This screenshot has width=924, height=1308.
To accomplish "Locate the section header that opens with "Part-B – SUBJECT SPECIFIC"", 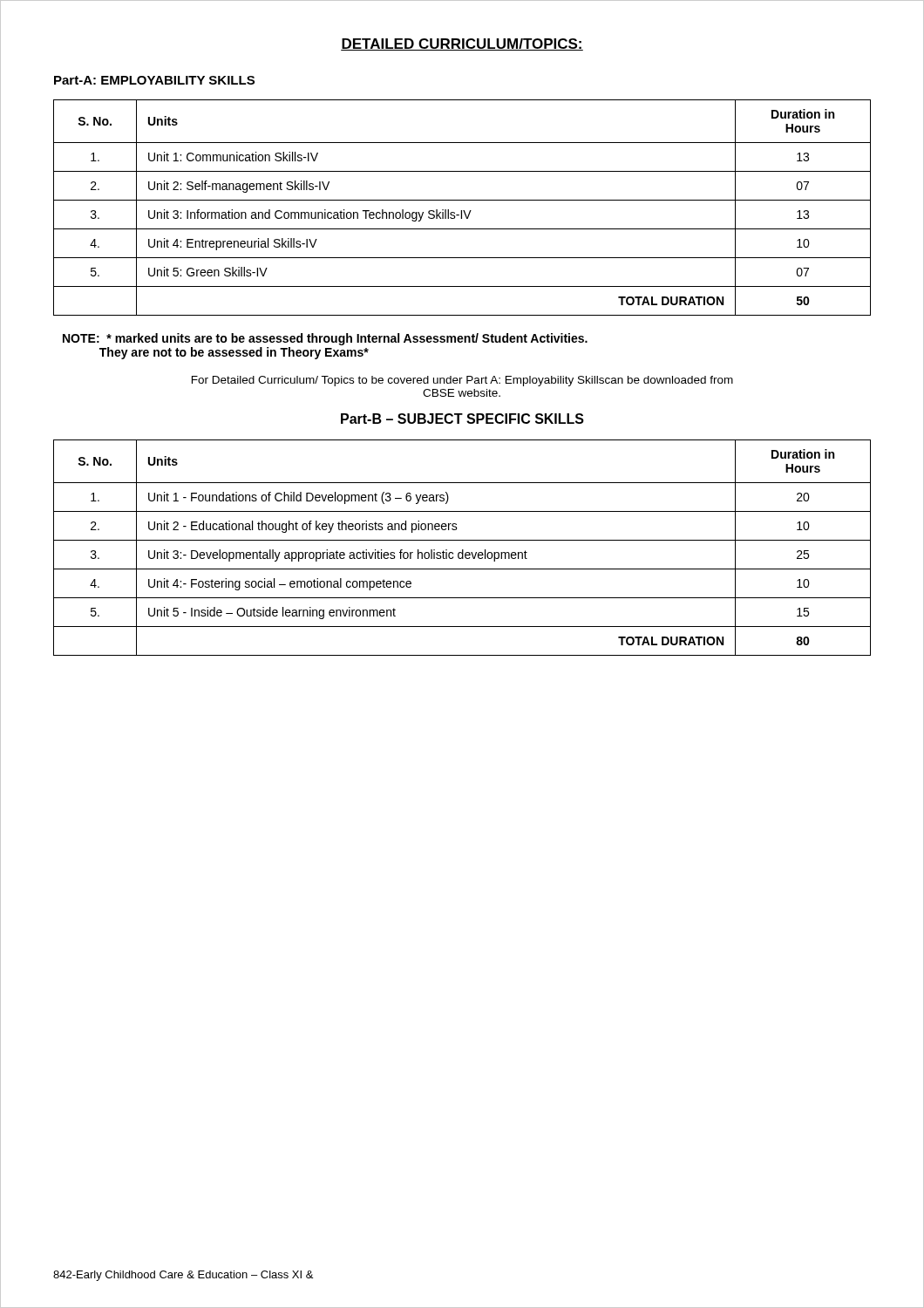I will [462, 419].
